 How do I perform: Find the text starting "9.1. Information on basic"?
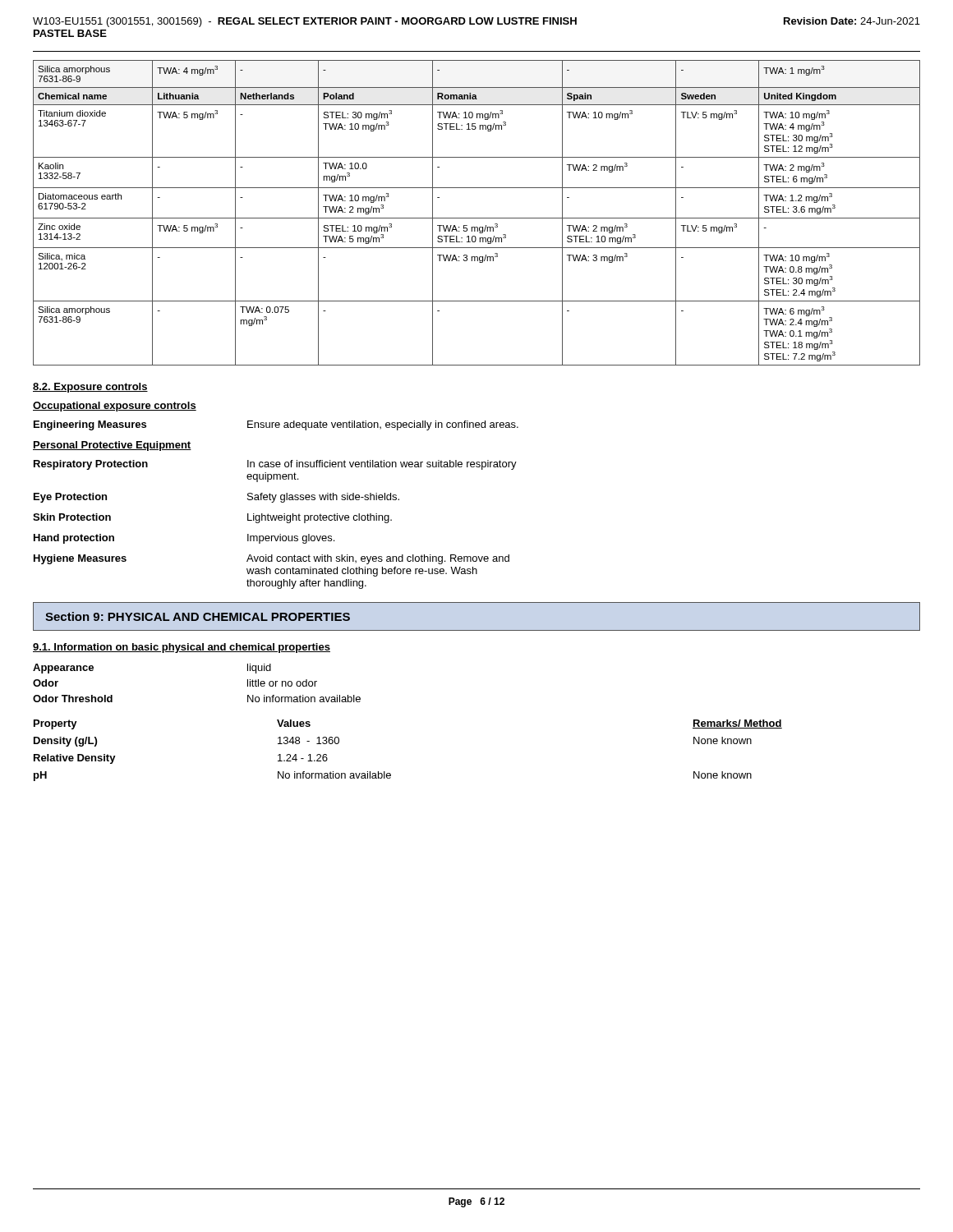[x=182, y=647]
